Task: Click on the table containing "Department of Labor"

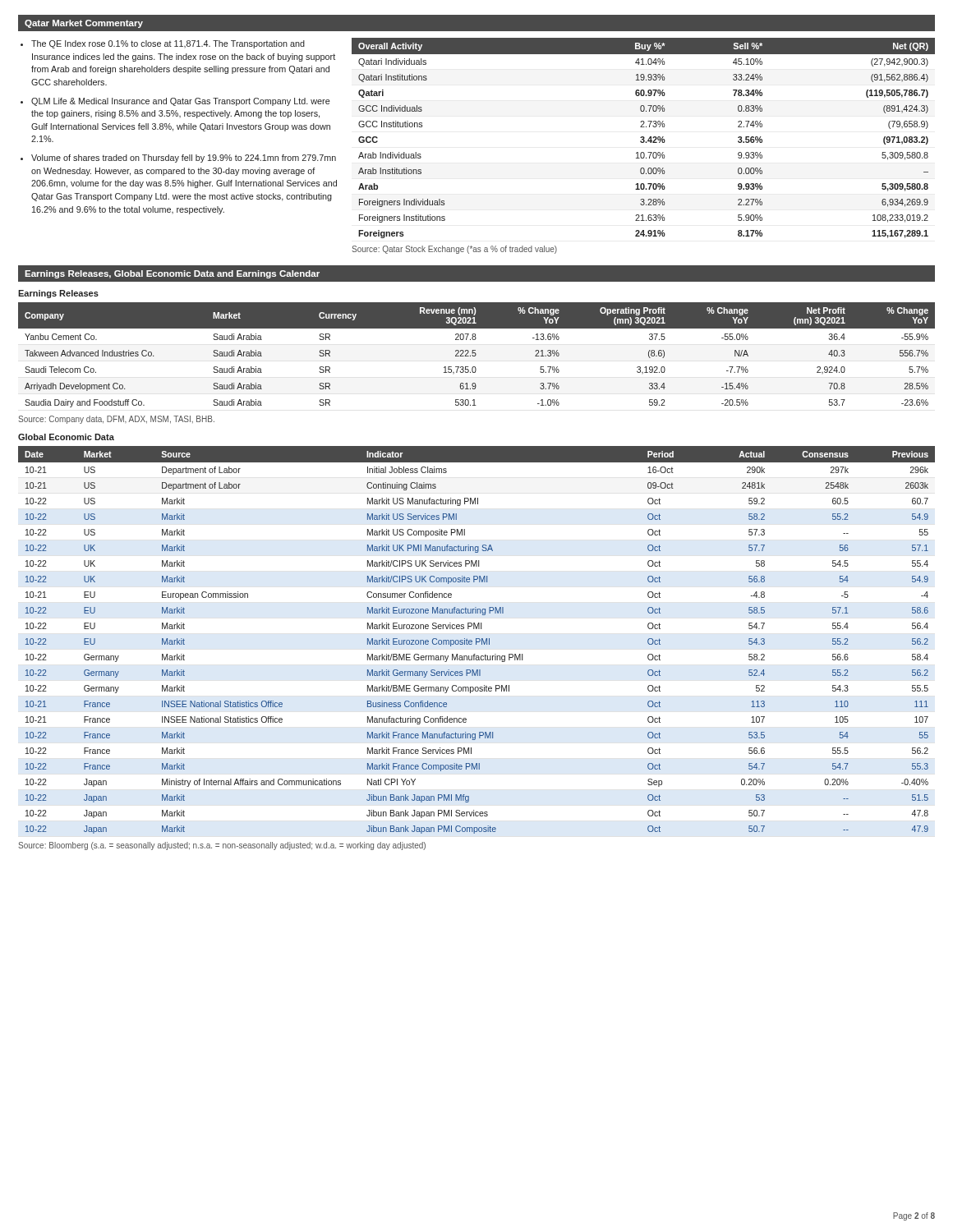Action: pyautogui.click(x=476, y=641)
